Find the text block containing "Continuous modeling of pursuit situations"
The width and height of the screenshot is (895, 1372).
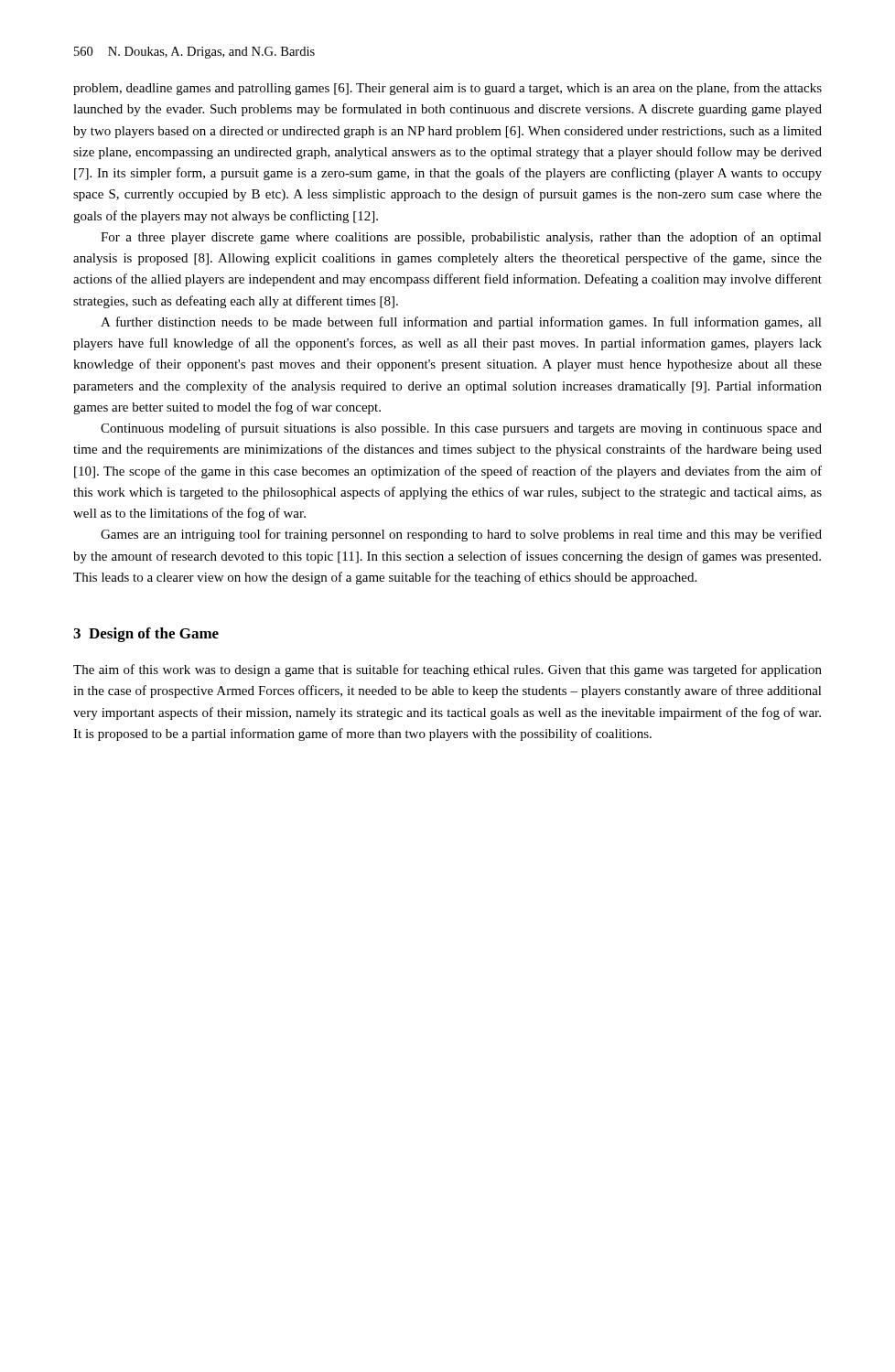pyautogui.click(x=448, y=471)
